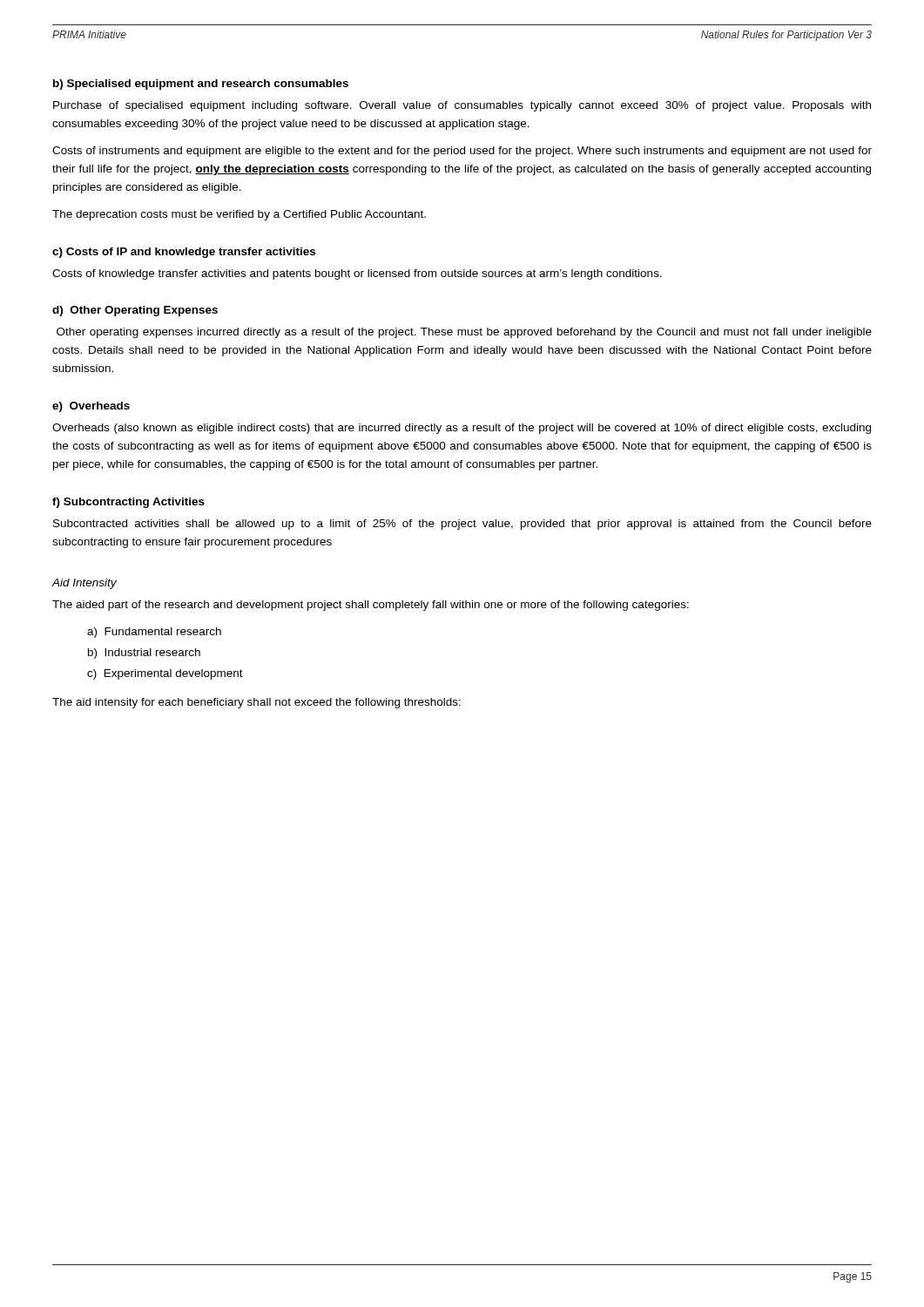Point to "Aid Intensity"
The height and width of the screenshot is (1307, 924).
[x=84, y=582]
